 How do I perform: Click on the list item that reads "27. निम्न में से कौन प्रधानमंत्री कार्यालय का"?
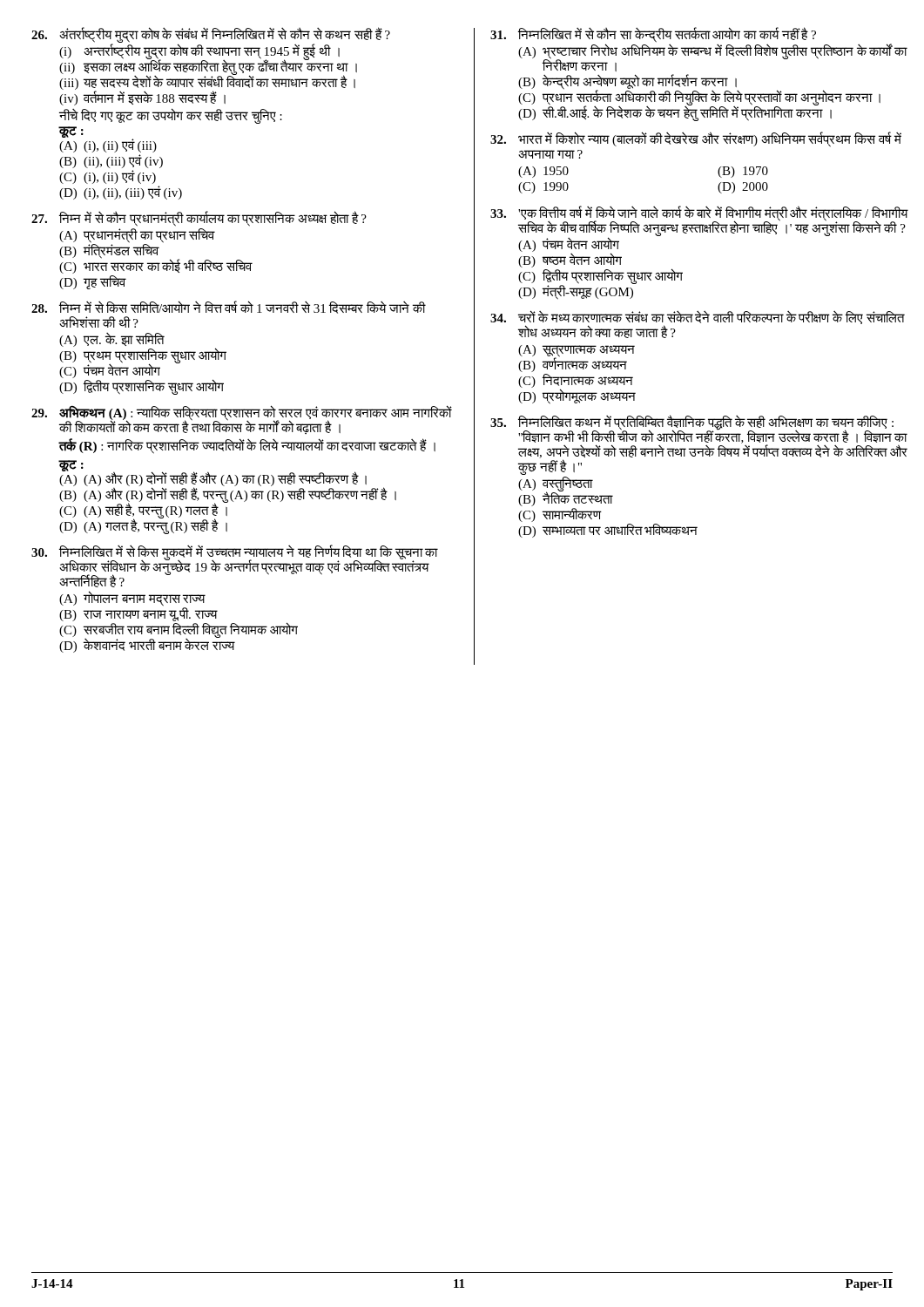245,251
